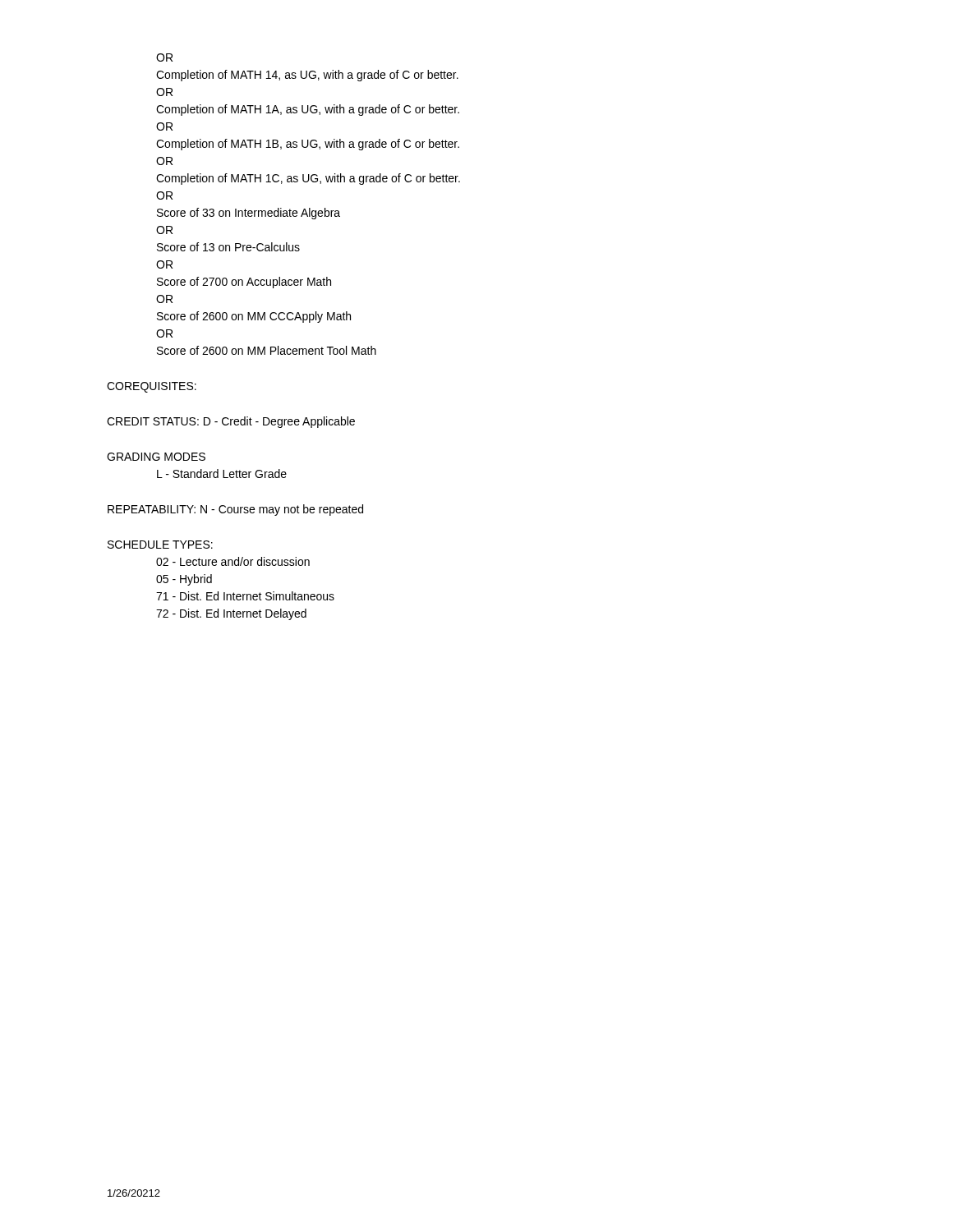Click on the list item that reads "72 - Dist. Ed Internet Delayed"

click(232, 614)
